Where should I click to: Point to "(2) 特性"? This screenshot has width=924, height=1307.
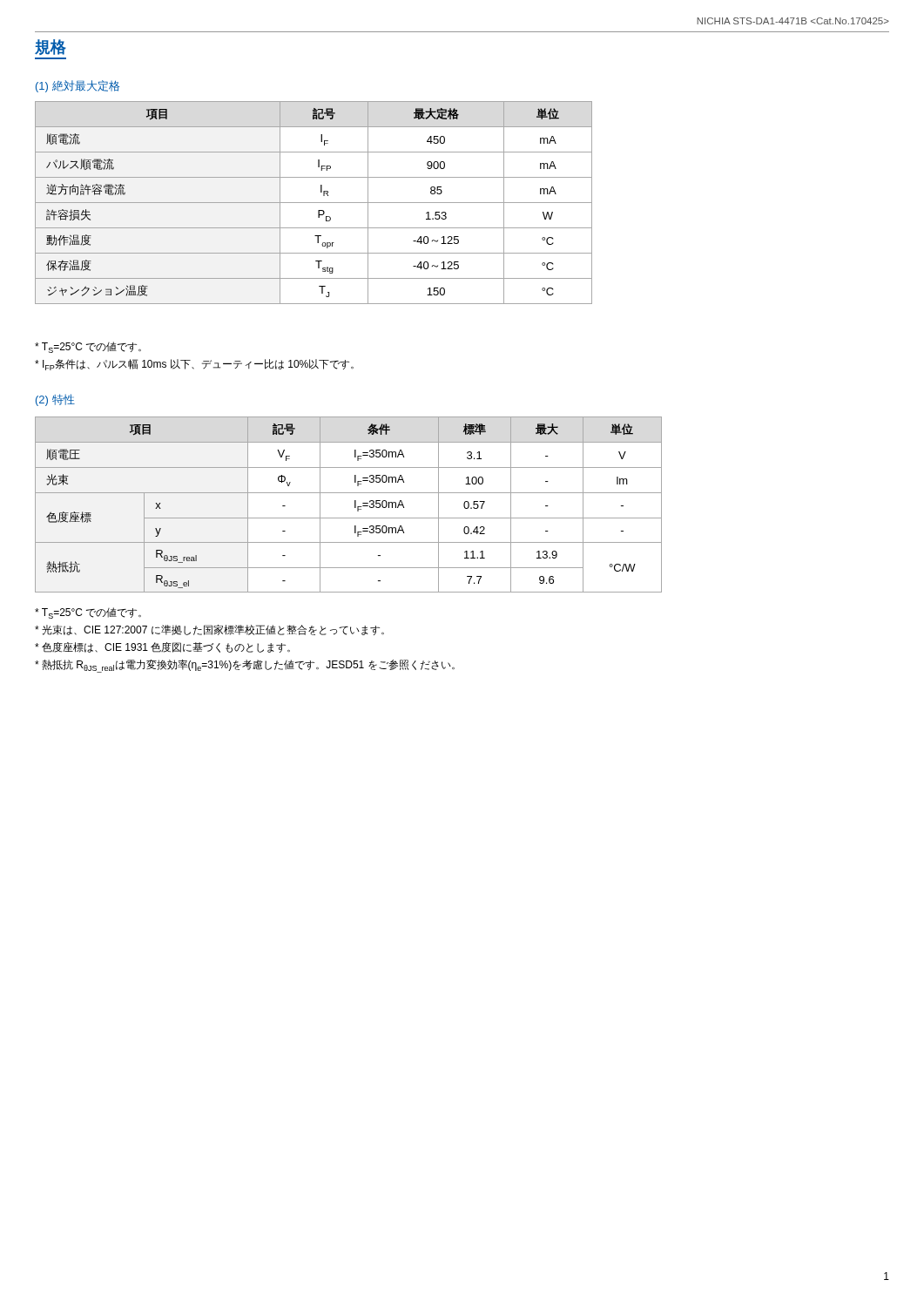(55, 400)
